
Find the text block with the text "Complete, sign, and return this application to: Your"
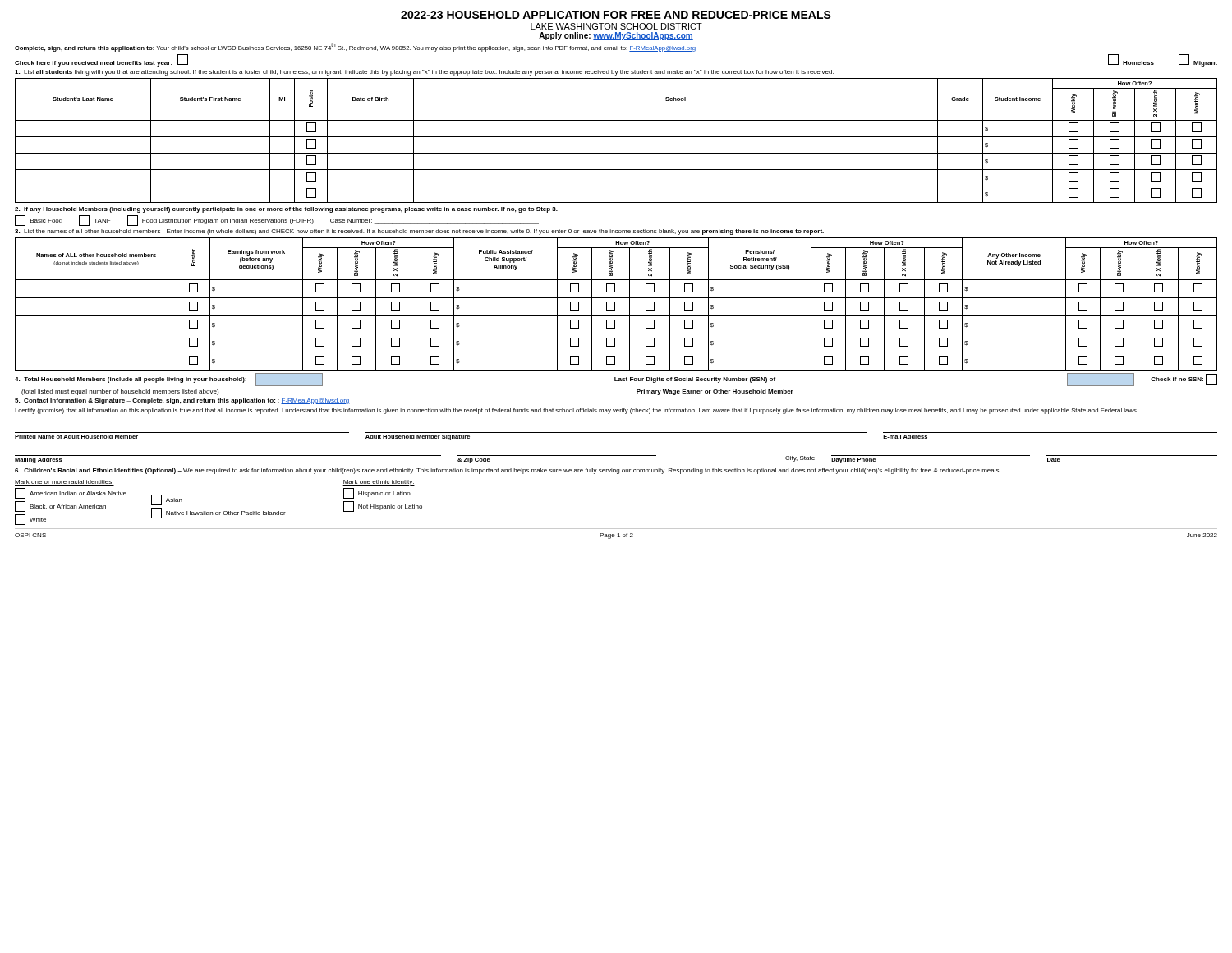pos(355,47)
